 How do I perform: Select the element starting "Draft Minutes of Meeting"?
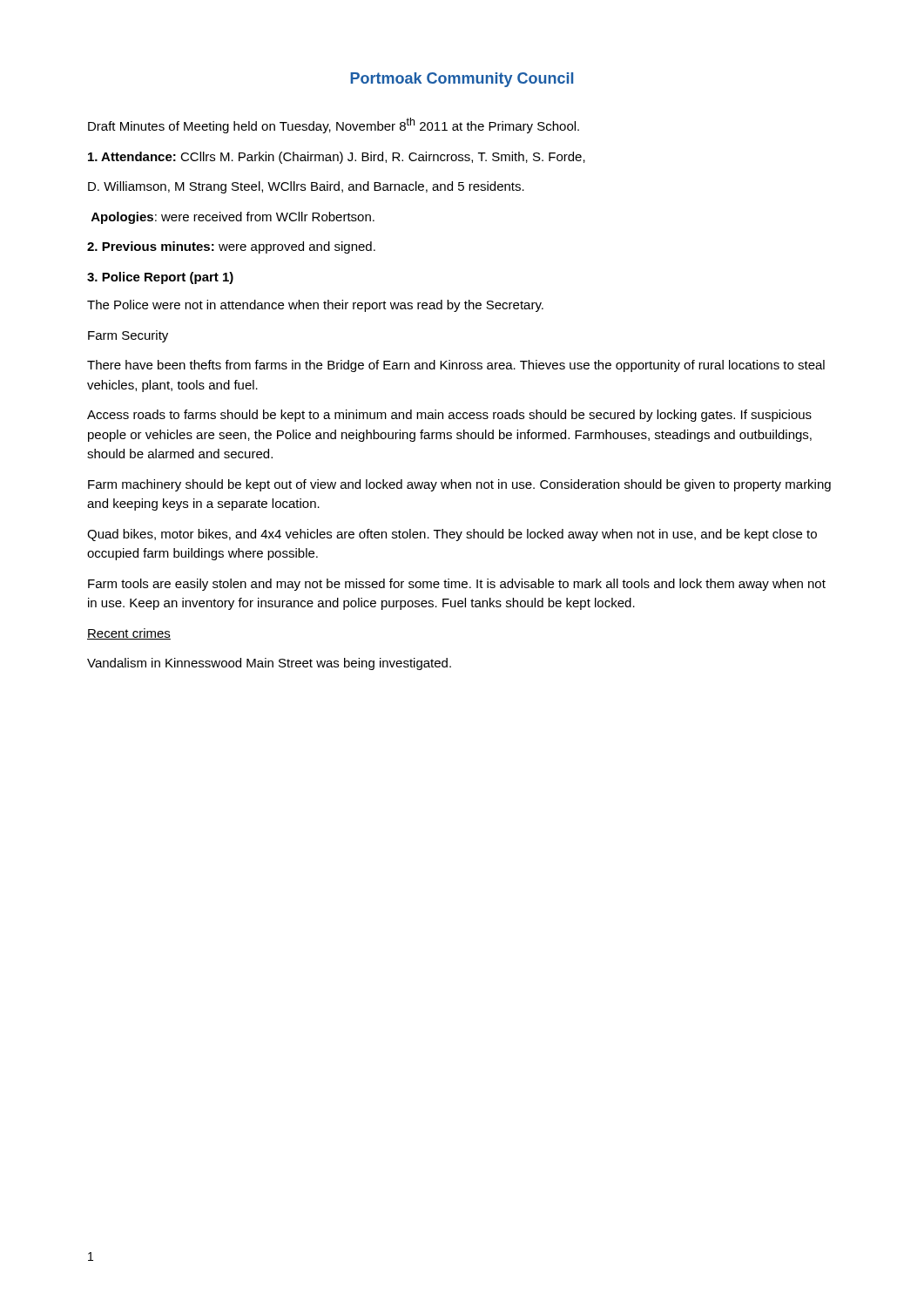point(334,125)
